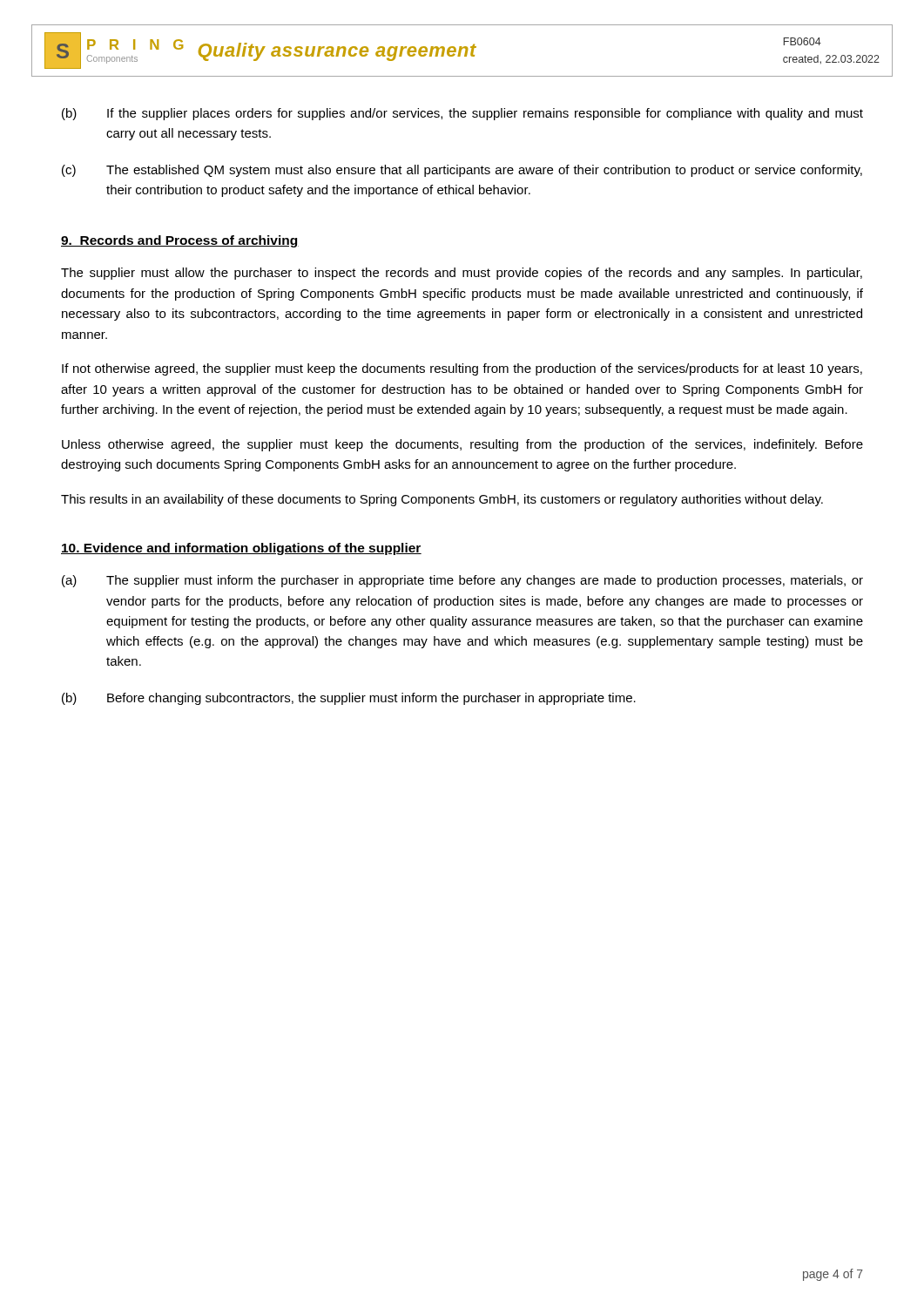Select the list item that reads "(c) The established QM system must also ensure"
This screenshot has width=924, height=1307.
462,179
